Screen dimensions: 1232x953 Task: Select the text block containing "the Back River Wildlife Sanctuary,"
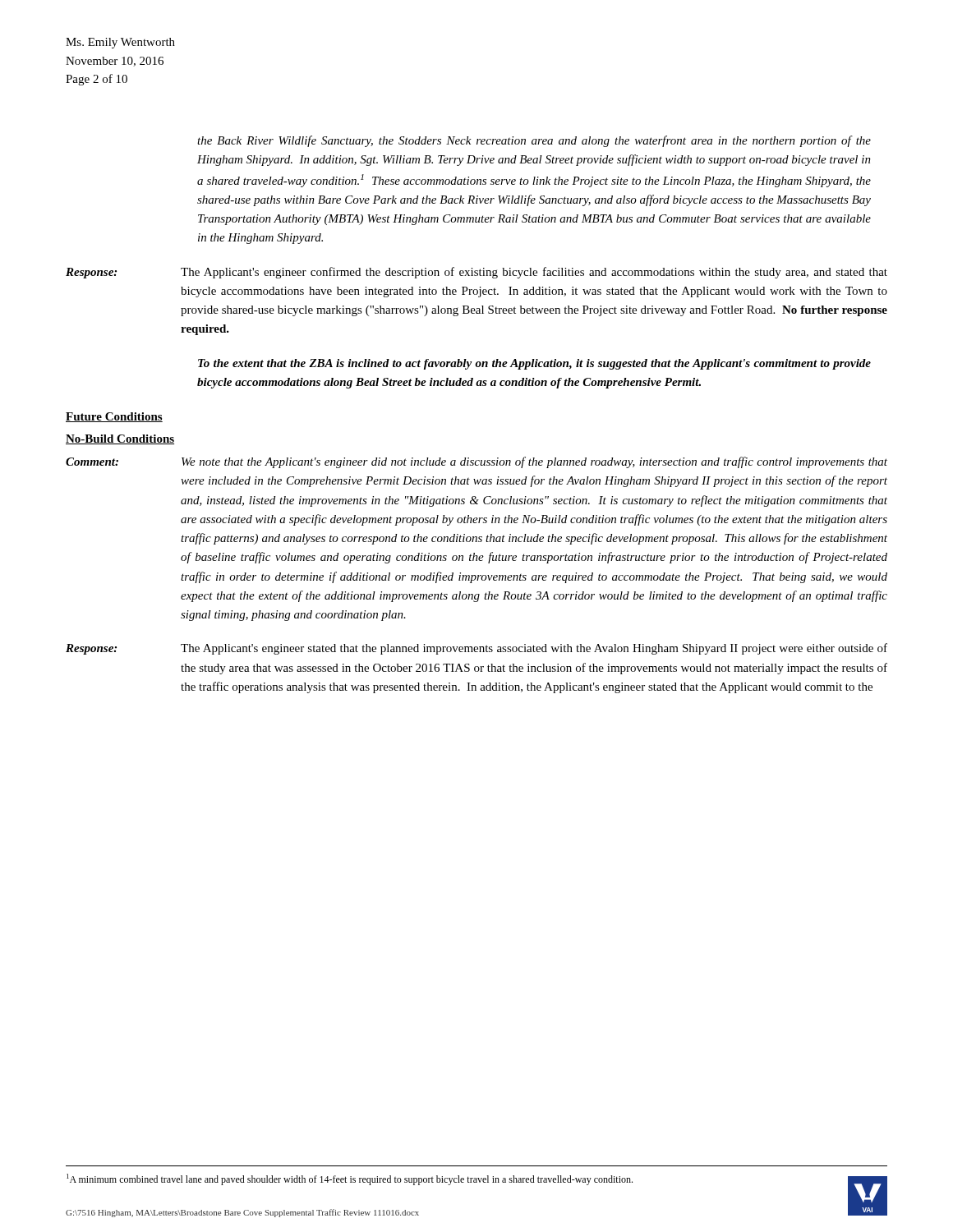pyautogui.click(x=534, y=189)
